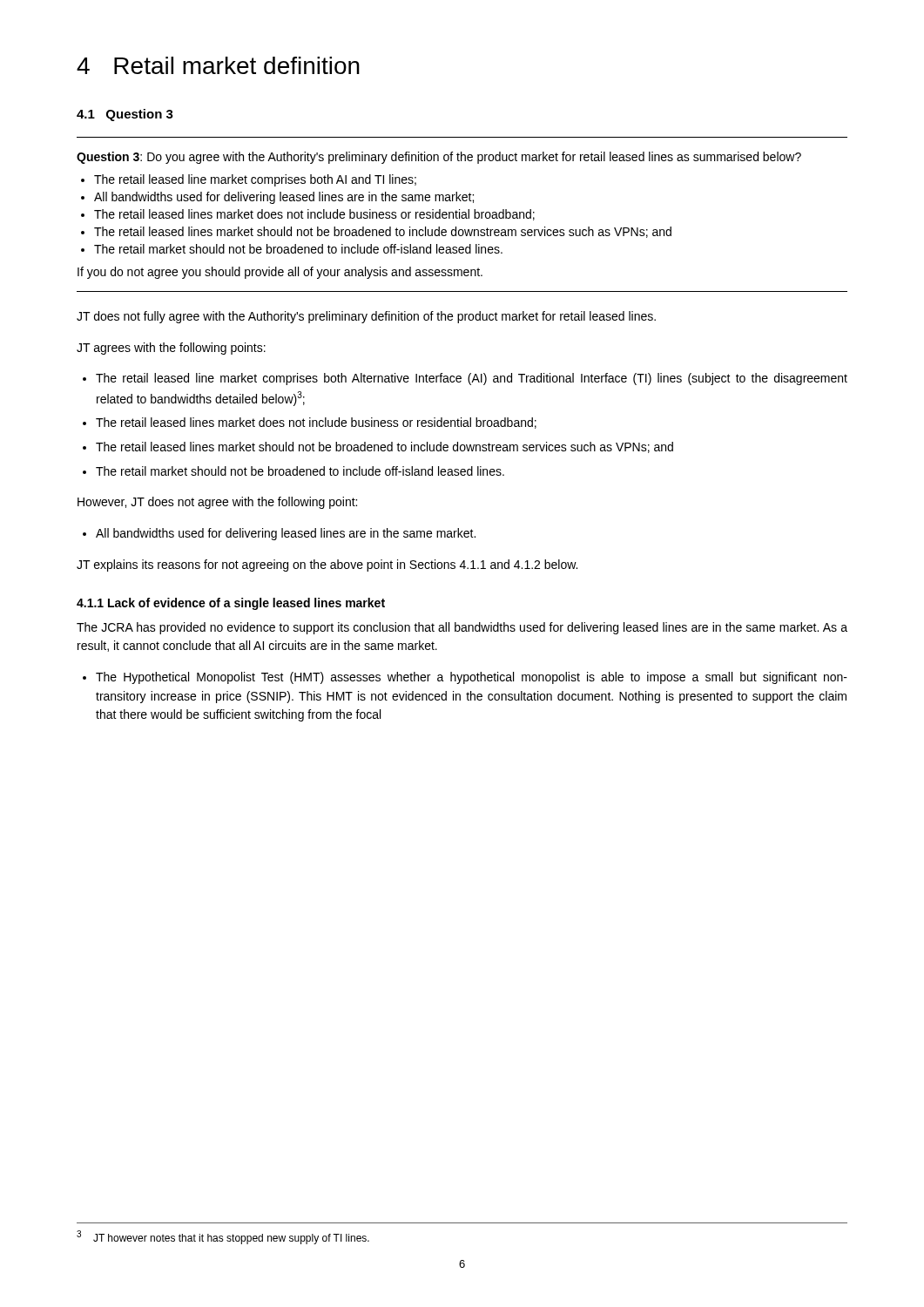Image resolution: width=924 pixels, height=1307 pixels.
Task: Point to the block starting "The JCRA has provided"
Action: tap(462, 636)
